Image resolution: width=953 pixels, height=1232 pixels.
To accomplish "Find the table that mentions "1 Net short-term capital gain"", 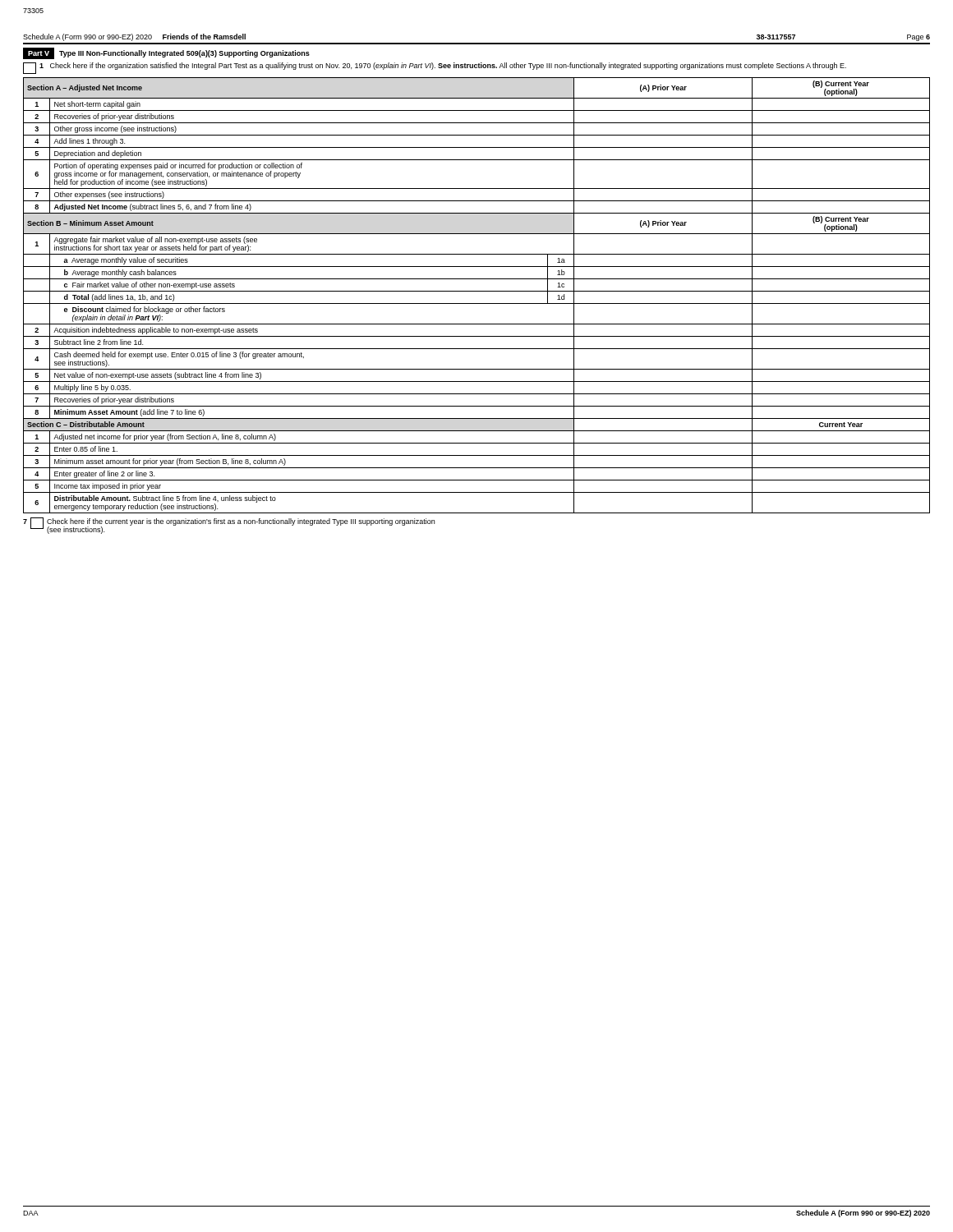I will [x=476, y=306].
